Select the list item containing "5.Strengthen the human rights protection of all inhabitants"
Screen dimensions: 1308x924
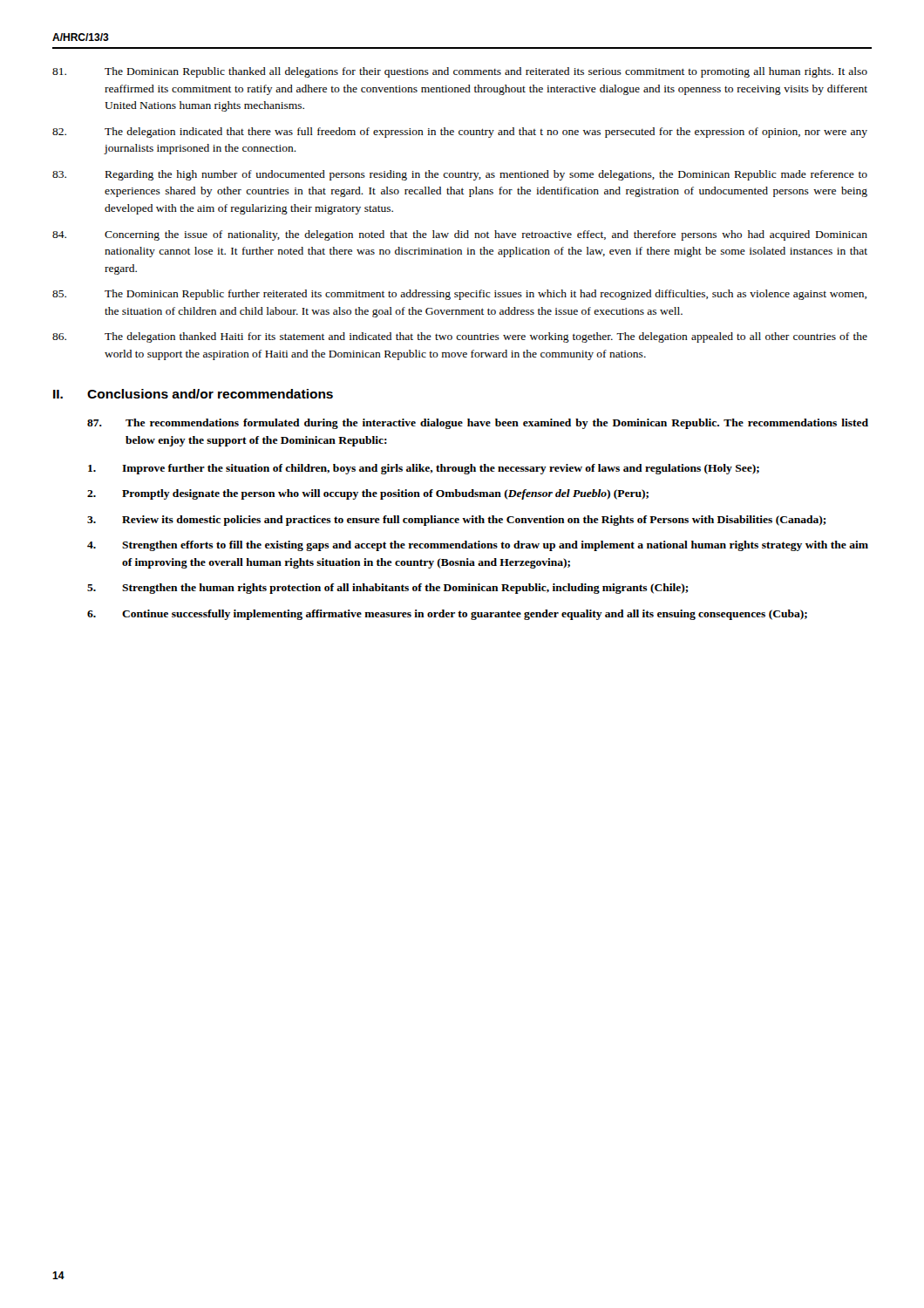478,588
